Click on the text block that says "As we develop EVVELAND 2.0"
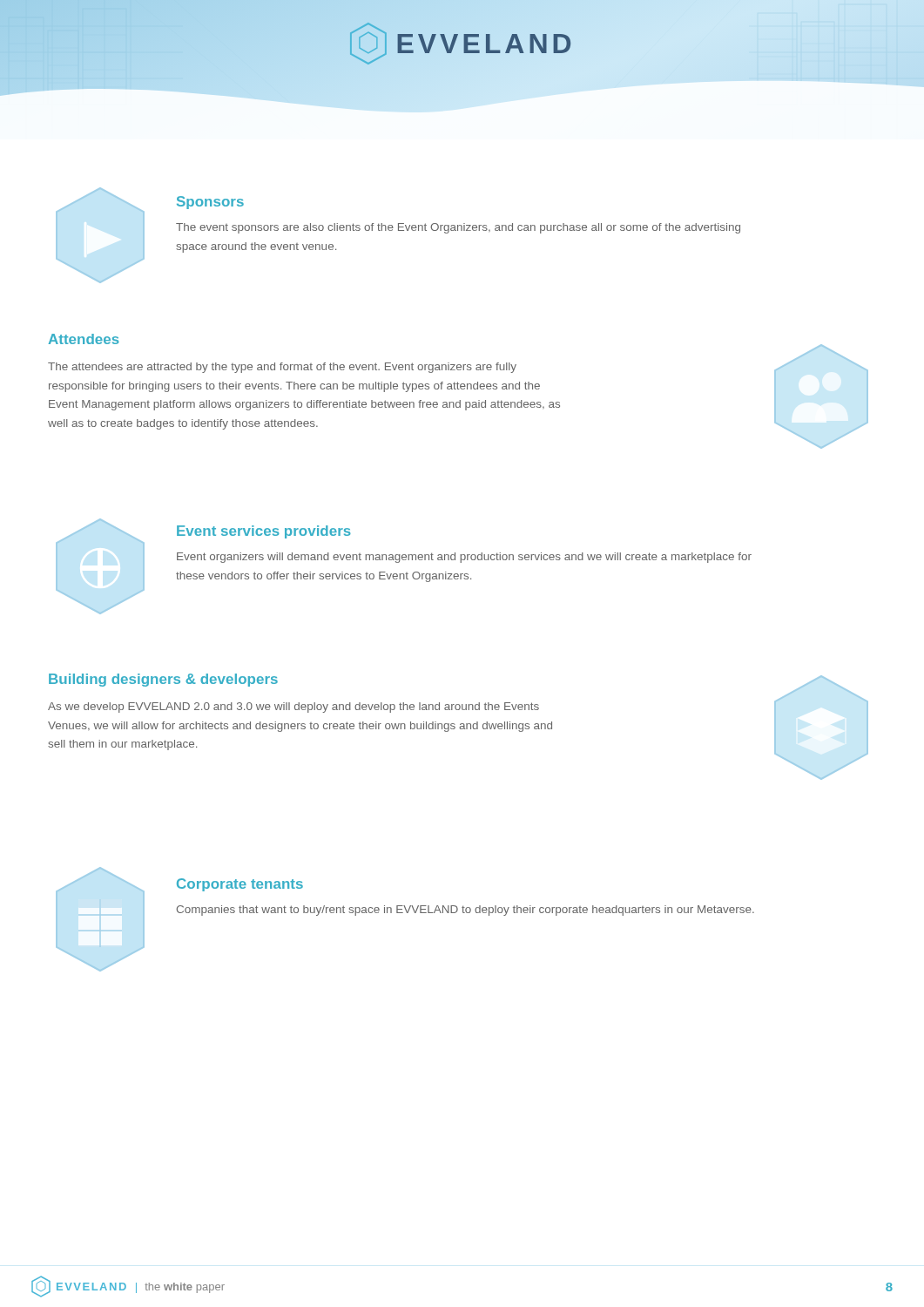This screenshot has width=924, height=1307. pos(305,725)
